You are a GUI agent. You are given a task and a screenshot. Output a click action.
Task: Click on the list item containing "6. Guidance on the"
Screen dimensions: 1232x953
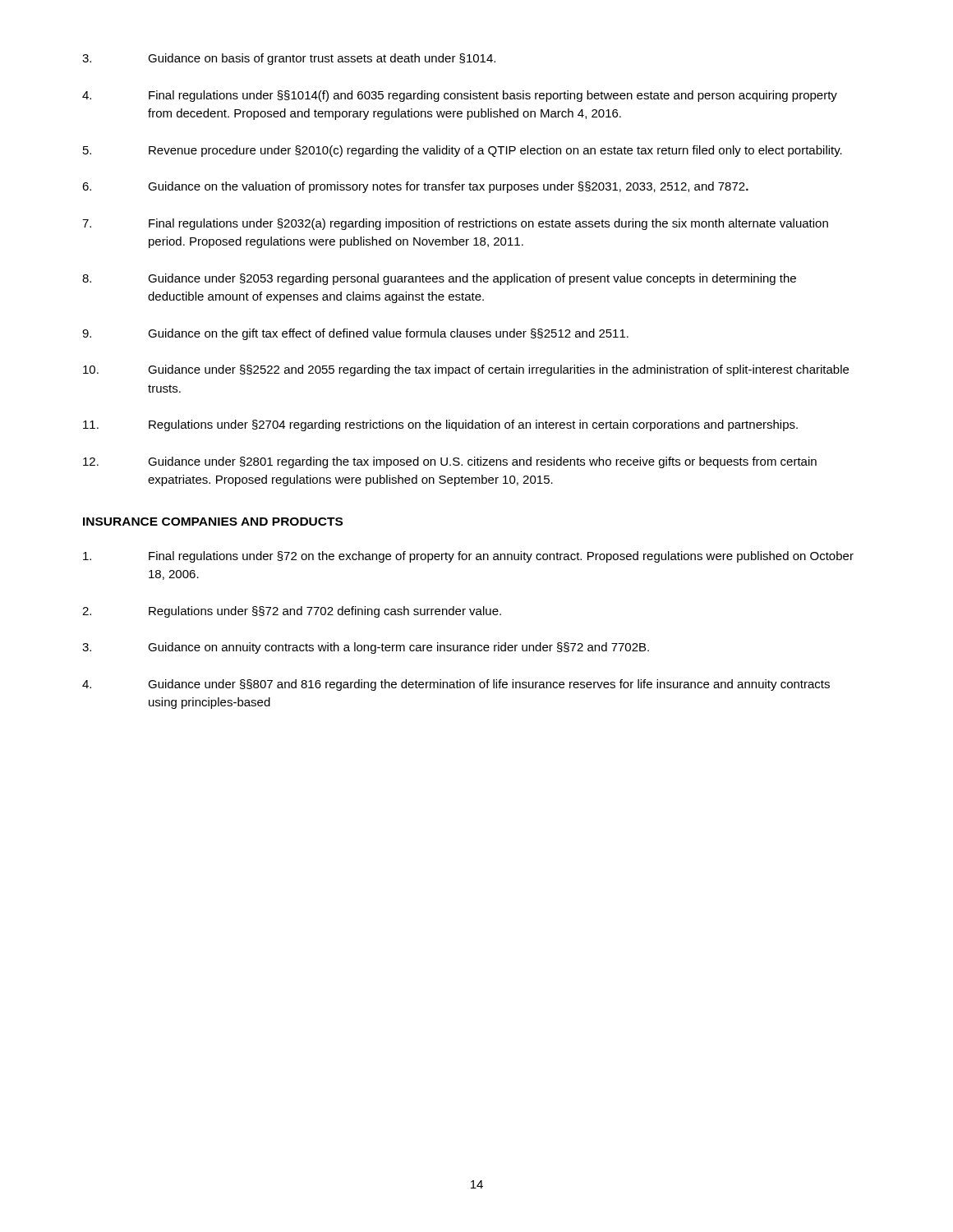pyautogui.click(x=468, y=187)
